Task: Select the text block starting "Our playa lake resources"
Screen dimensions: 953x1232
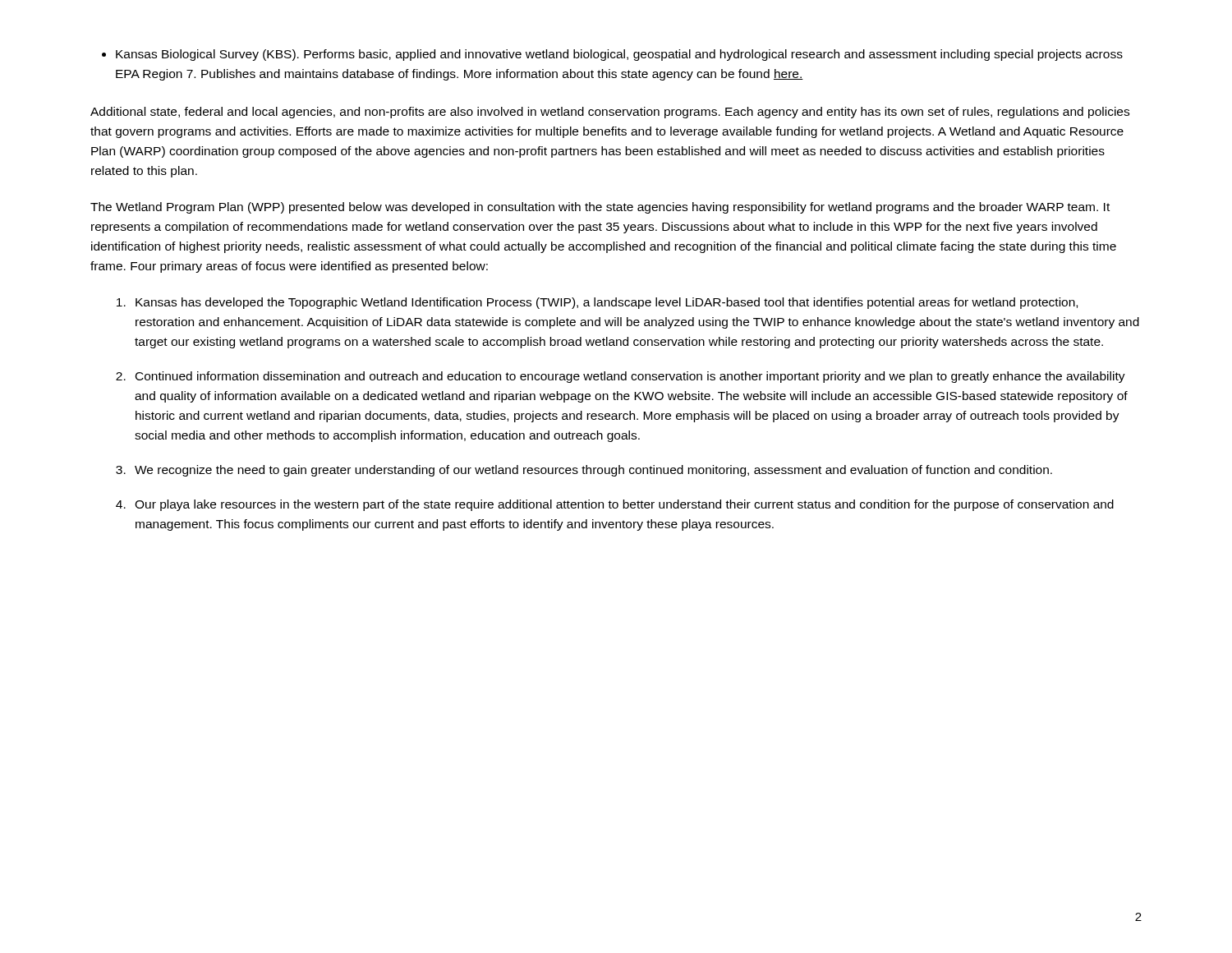Action: pos(624,514)
